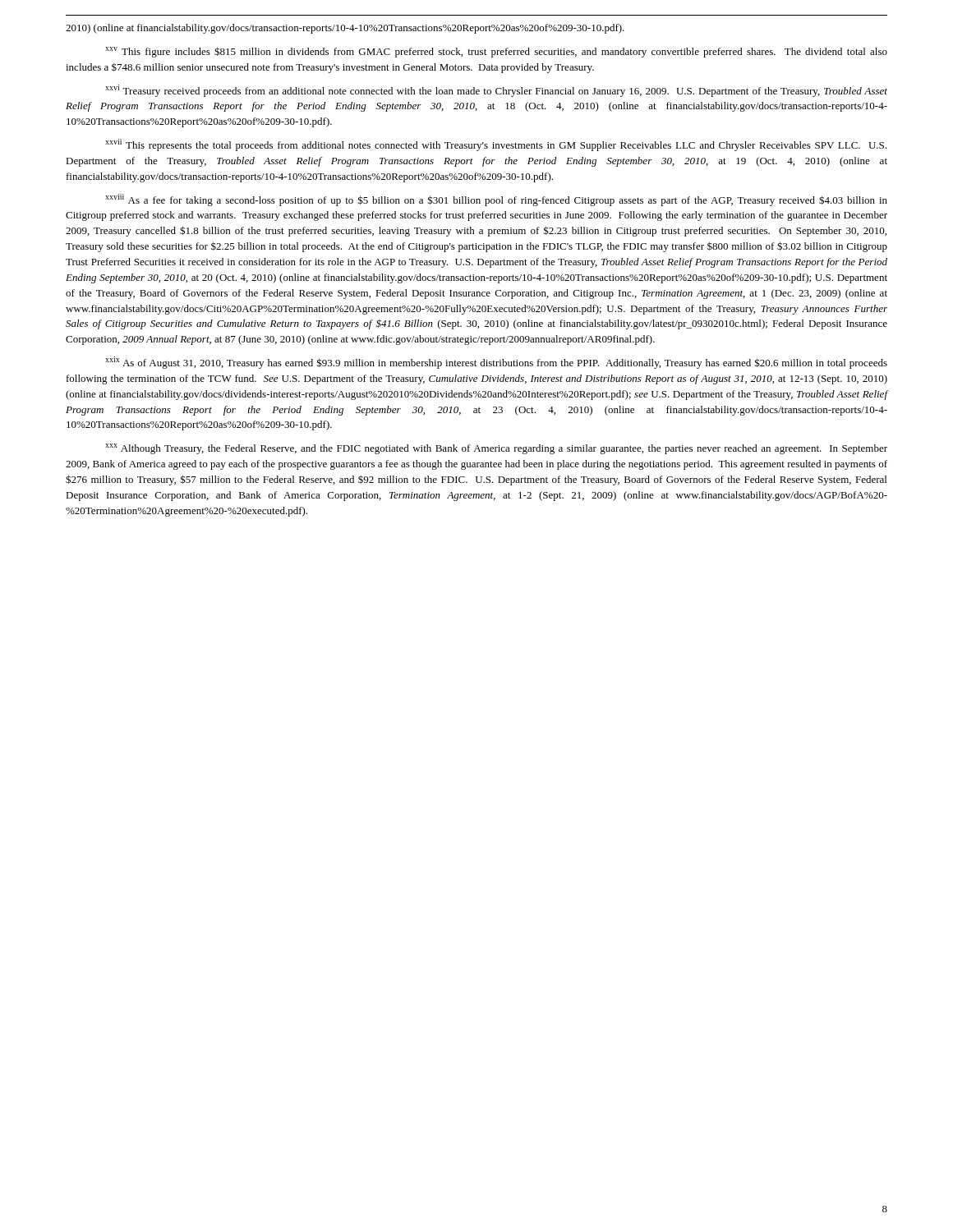Locate the block of text that opens with "xxviii As a fee for taking a second-loss"
This screenshot has height=1232, width=953.
[x=476, y=270]
